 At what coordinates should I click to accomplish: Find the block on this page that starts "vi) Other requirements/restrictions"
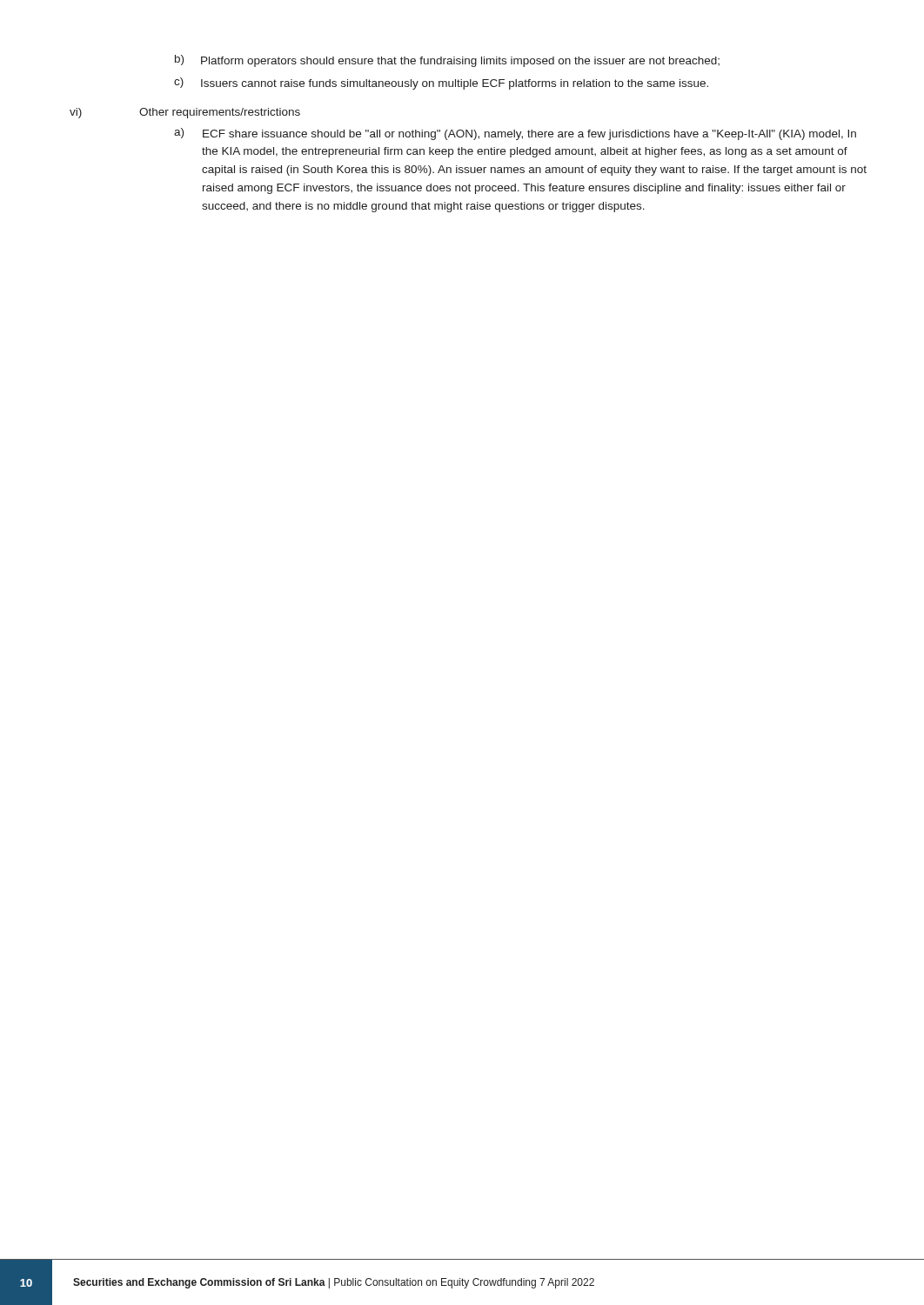[471, 160]
